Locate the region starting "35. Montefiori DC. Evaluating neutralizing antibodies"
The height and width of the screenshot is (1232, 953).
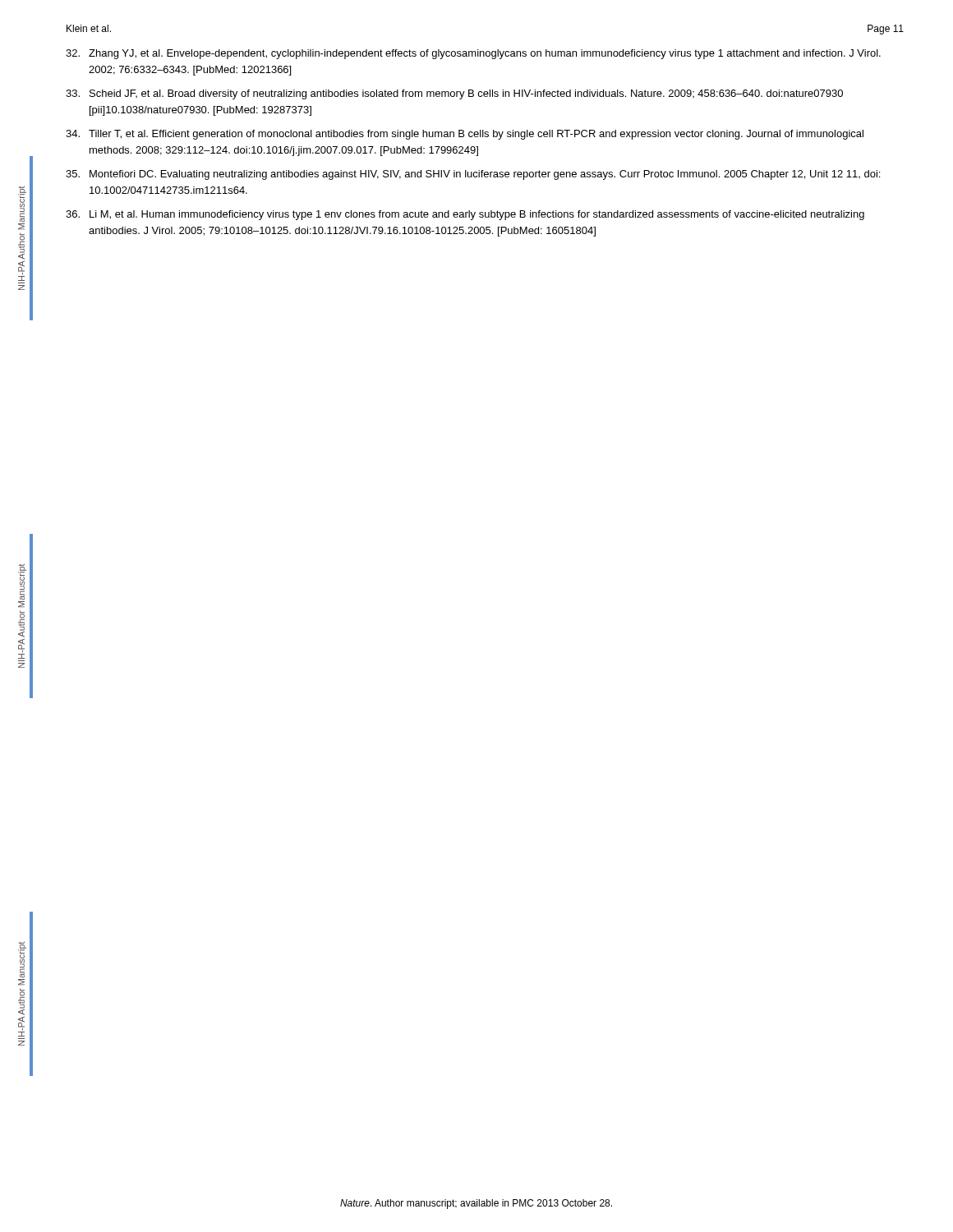[485, 182]
